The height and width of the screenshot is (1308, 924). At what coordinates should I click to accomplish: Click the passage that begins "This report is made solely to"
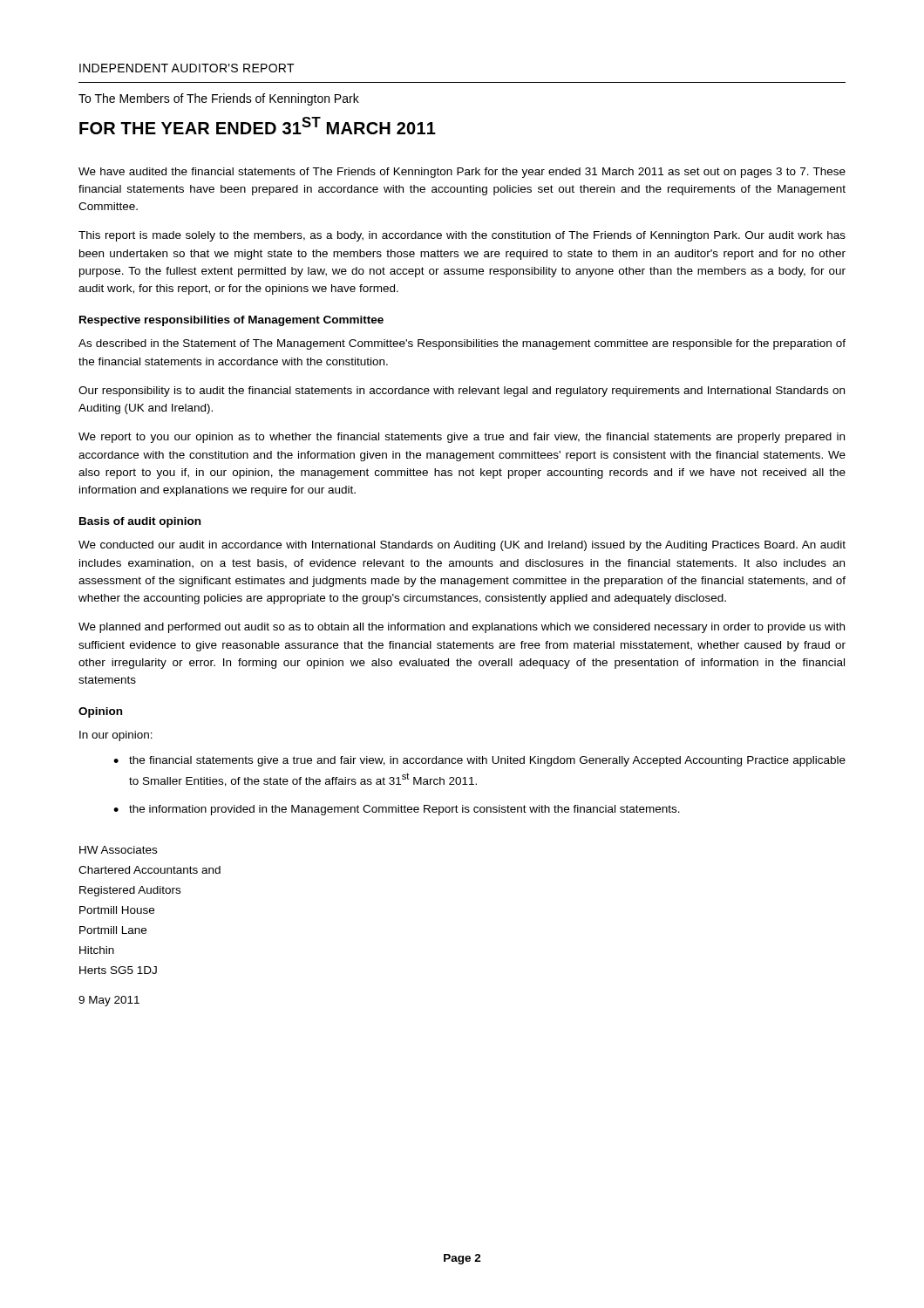click(462, 262)
